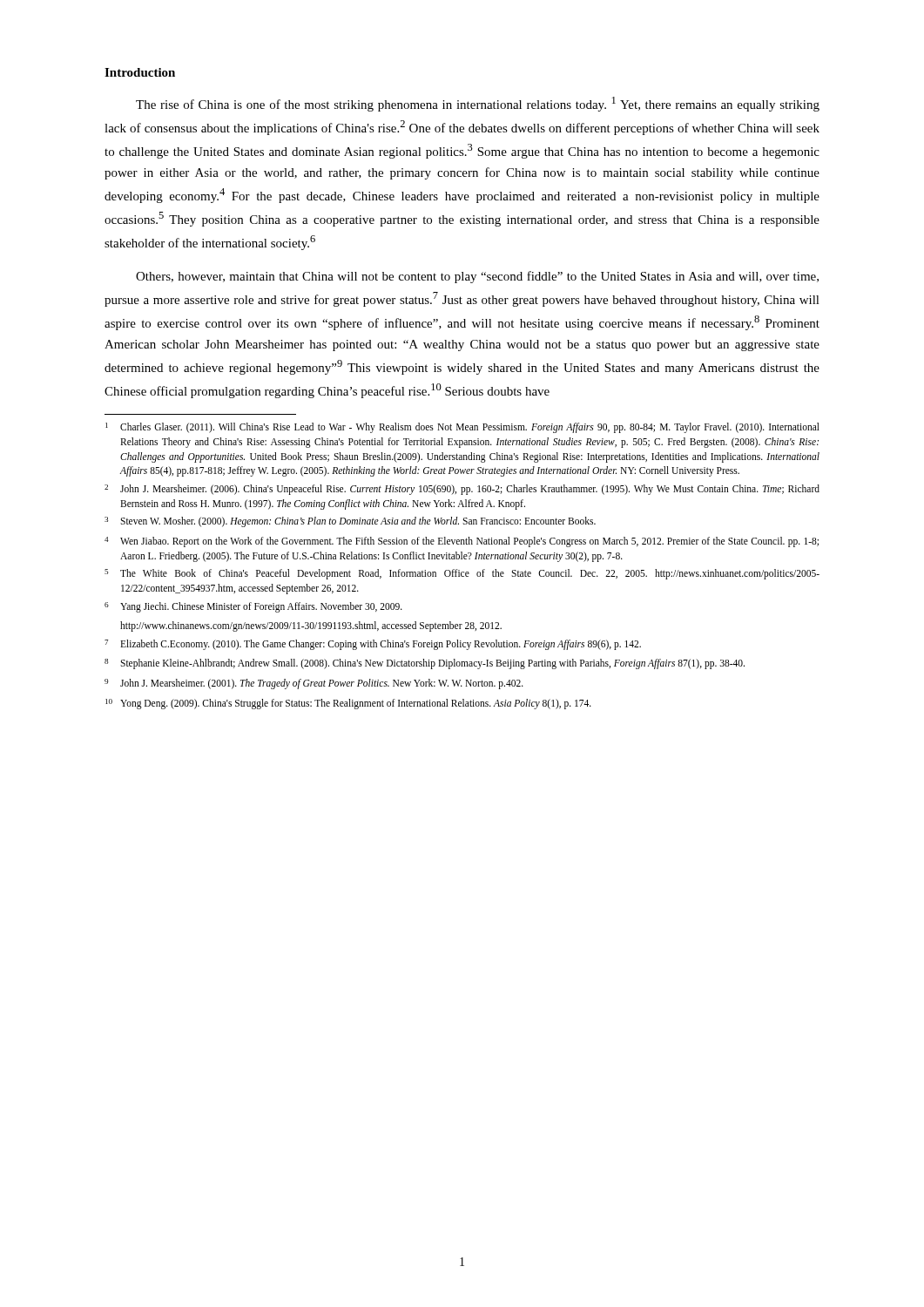Find a section header
Viewport: 924px width, 1307px height.
pyautogui.click(x=140, y=72)
